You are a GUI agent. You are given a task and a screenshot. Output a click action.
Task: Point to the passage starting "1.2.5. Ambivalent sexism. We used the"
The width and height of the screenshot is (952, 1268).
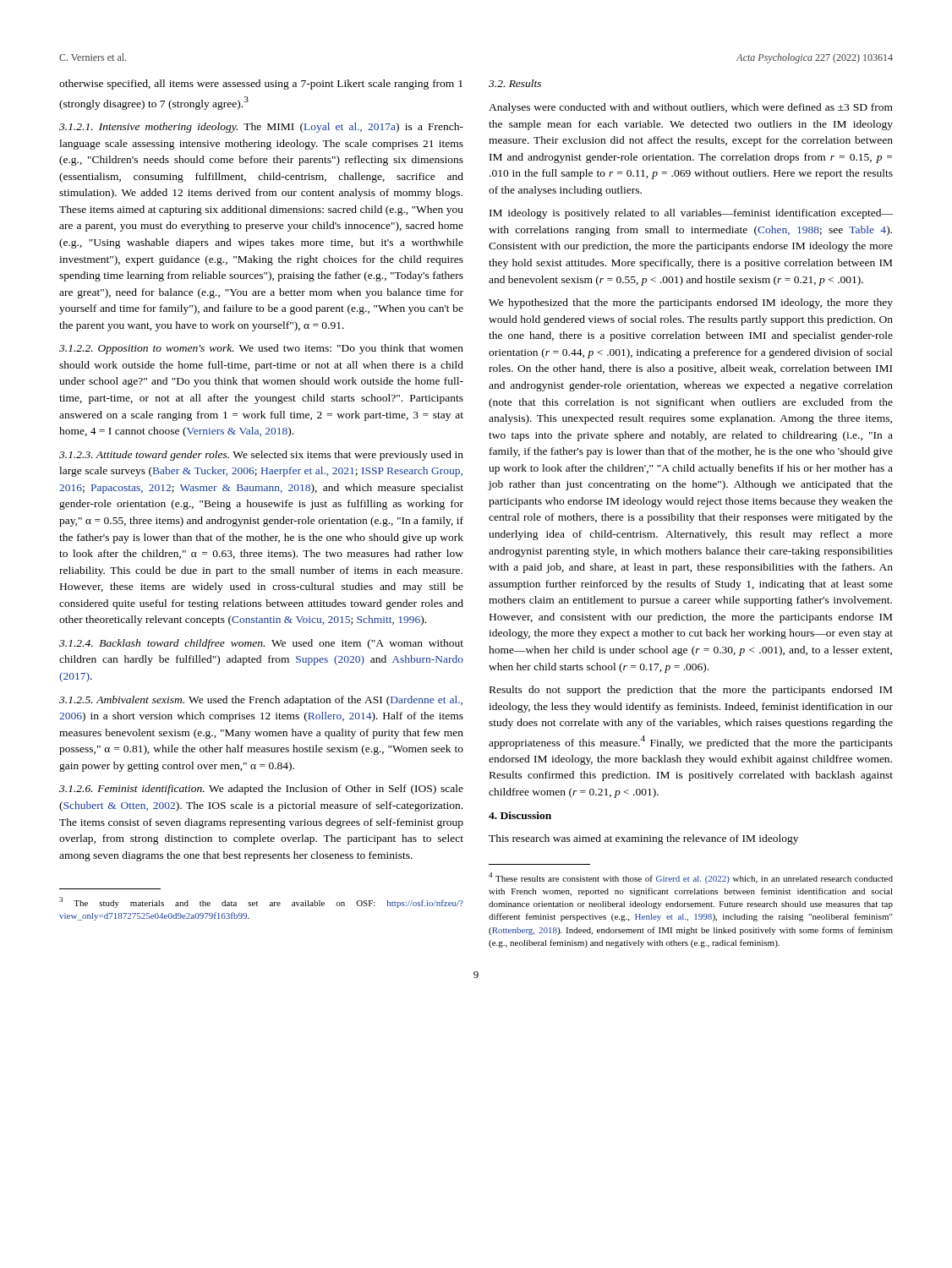tap(261, 733)
